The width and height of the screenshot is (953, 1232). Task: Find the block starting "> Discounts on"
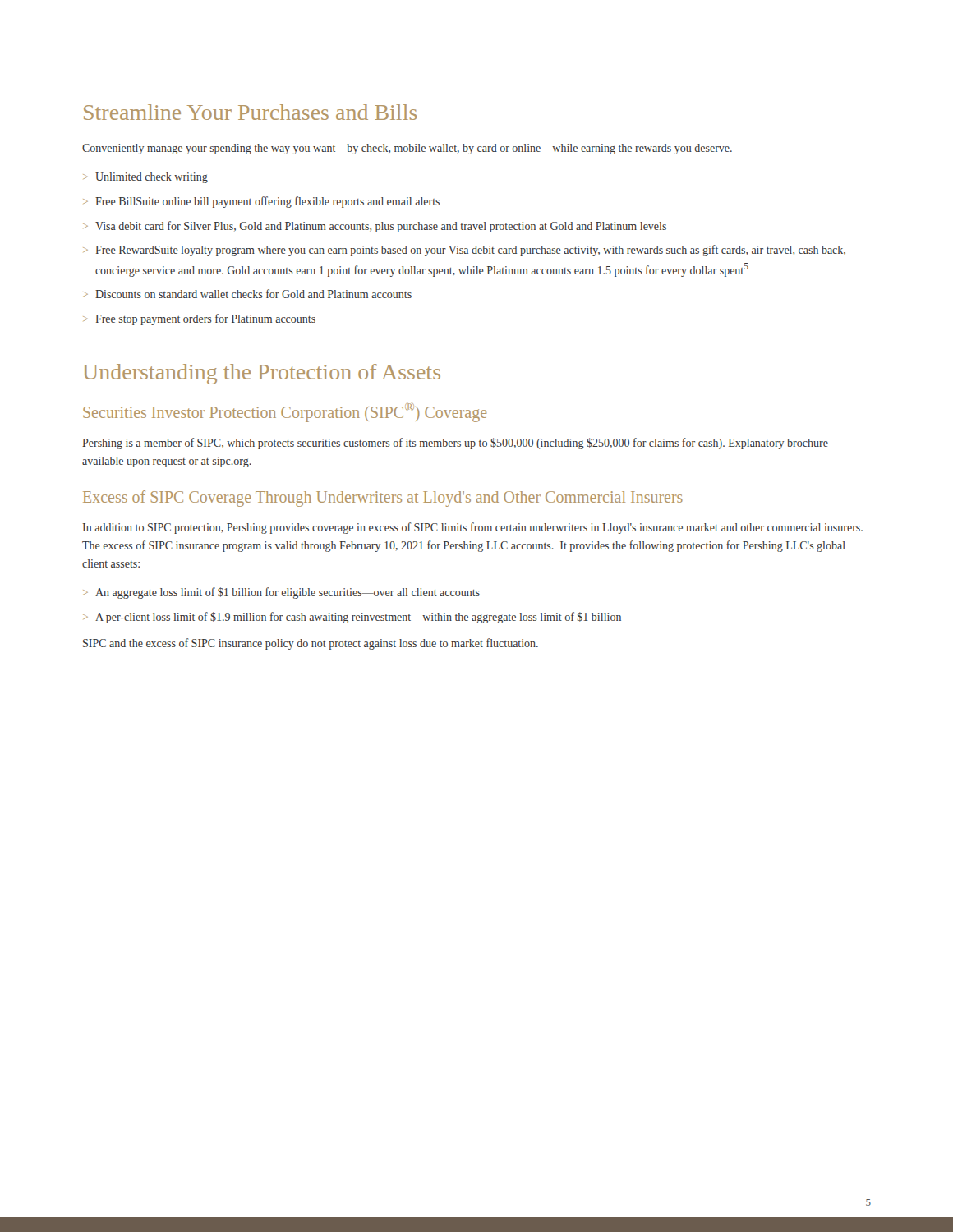247,294
